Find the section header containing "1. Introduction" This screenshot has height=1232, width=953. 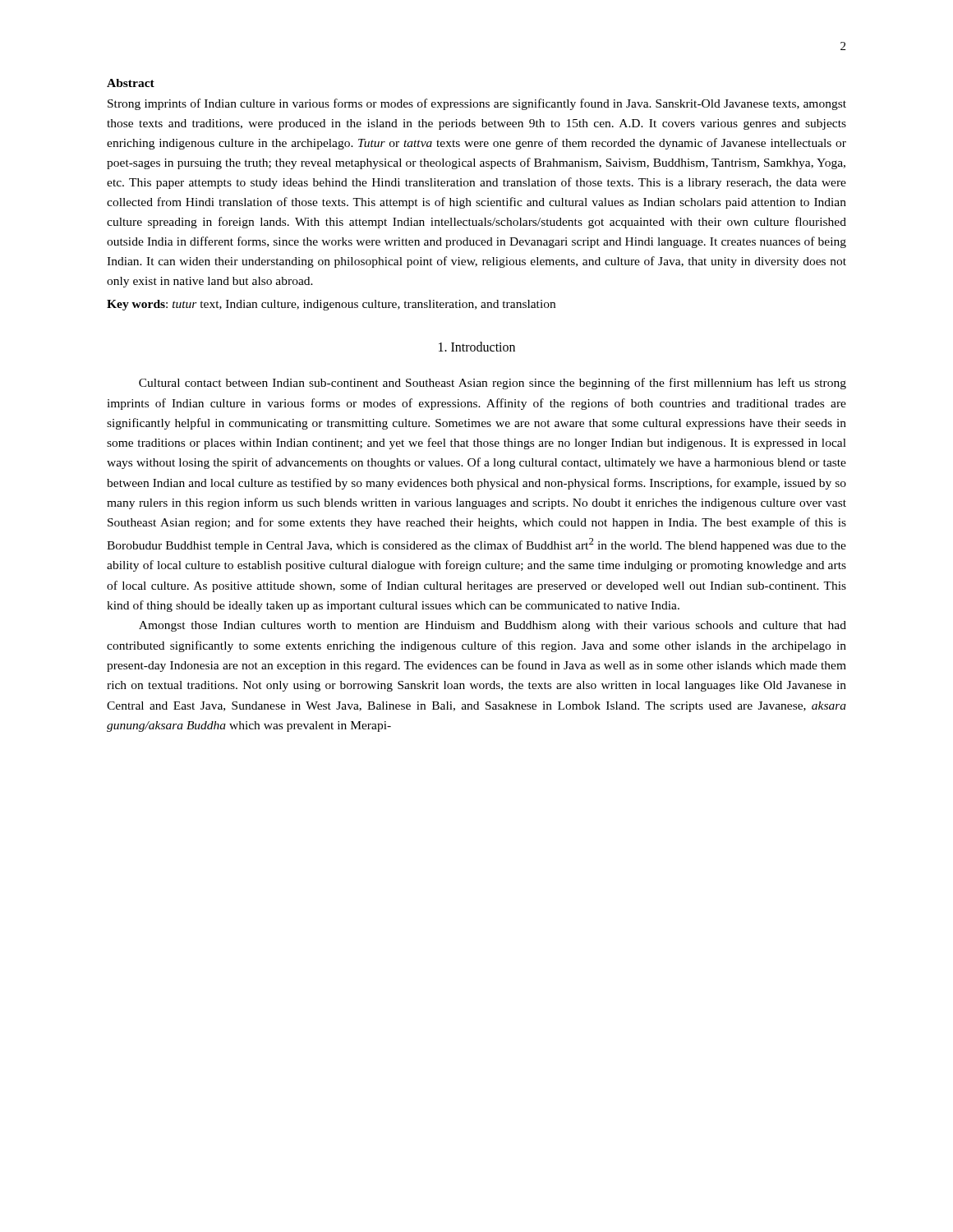coord(476,347)
